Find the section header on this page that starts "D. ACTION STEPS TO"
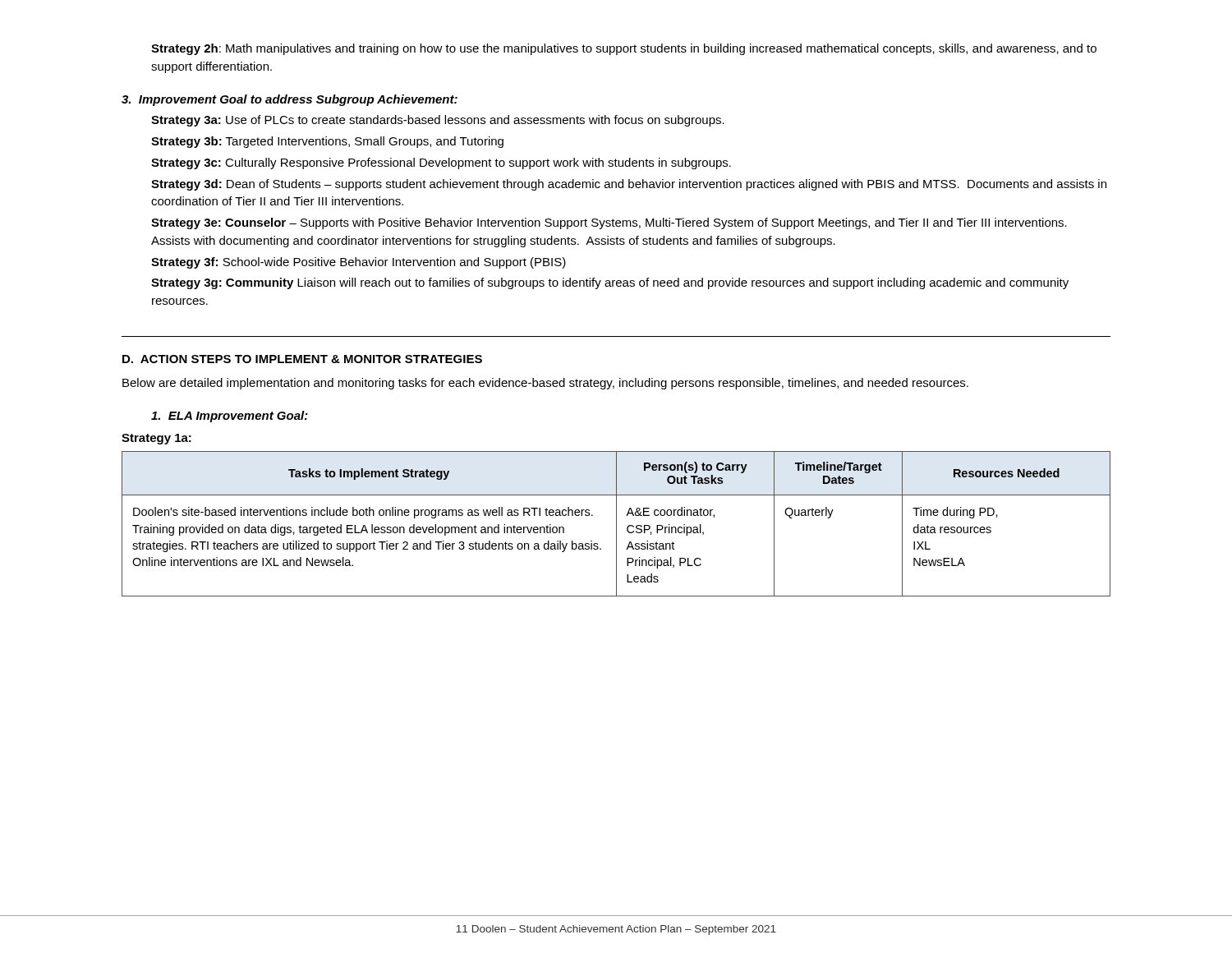This screenshot has width=1232, height=953. point(302,358)
